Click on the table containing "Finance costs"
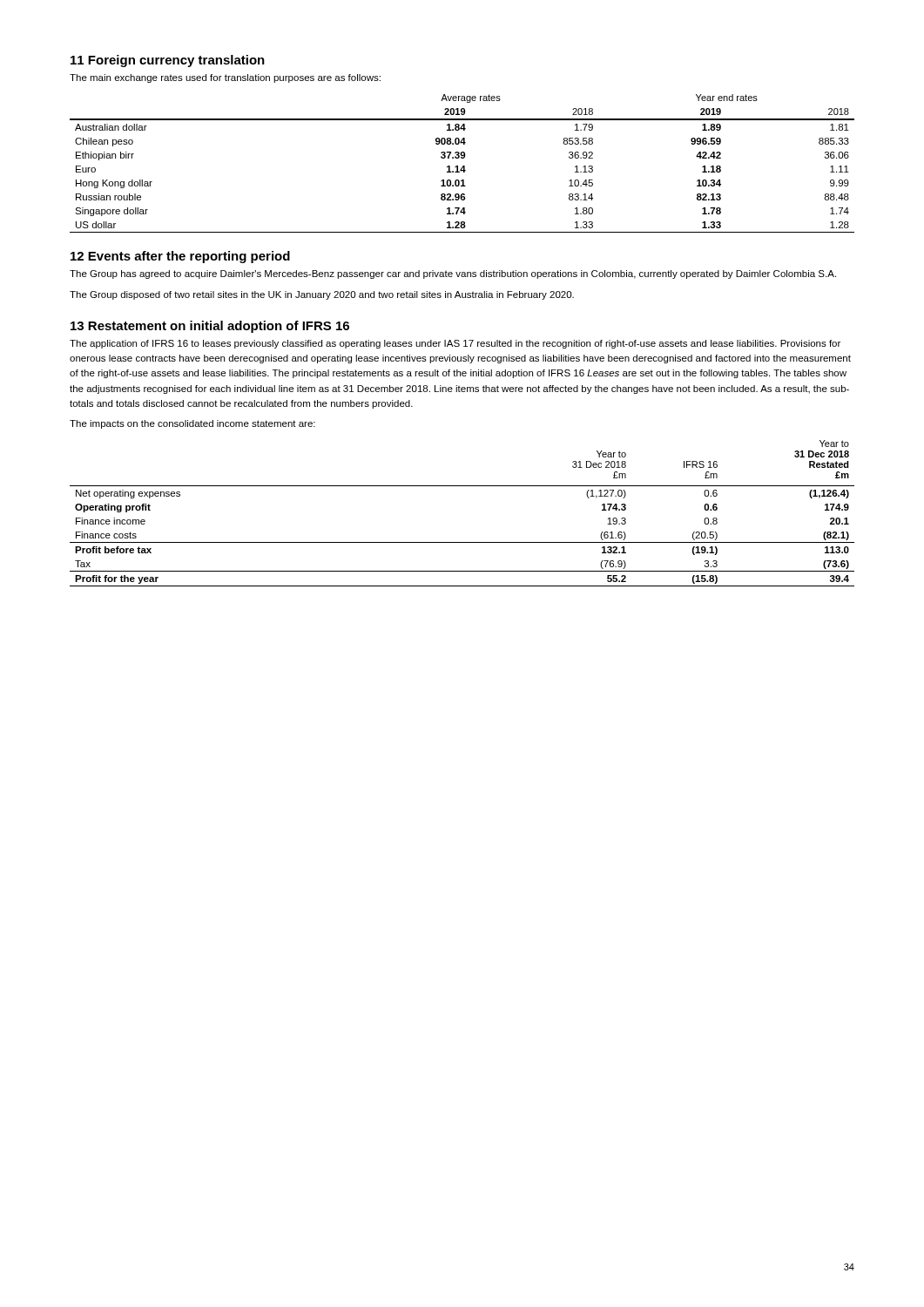 coord(462,512)
